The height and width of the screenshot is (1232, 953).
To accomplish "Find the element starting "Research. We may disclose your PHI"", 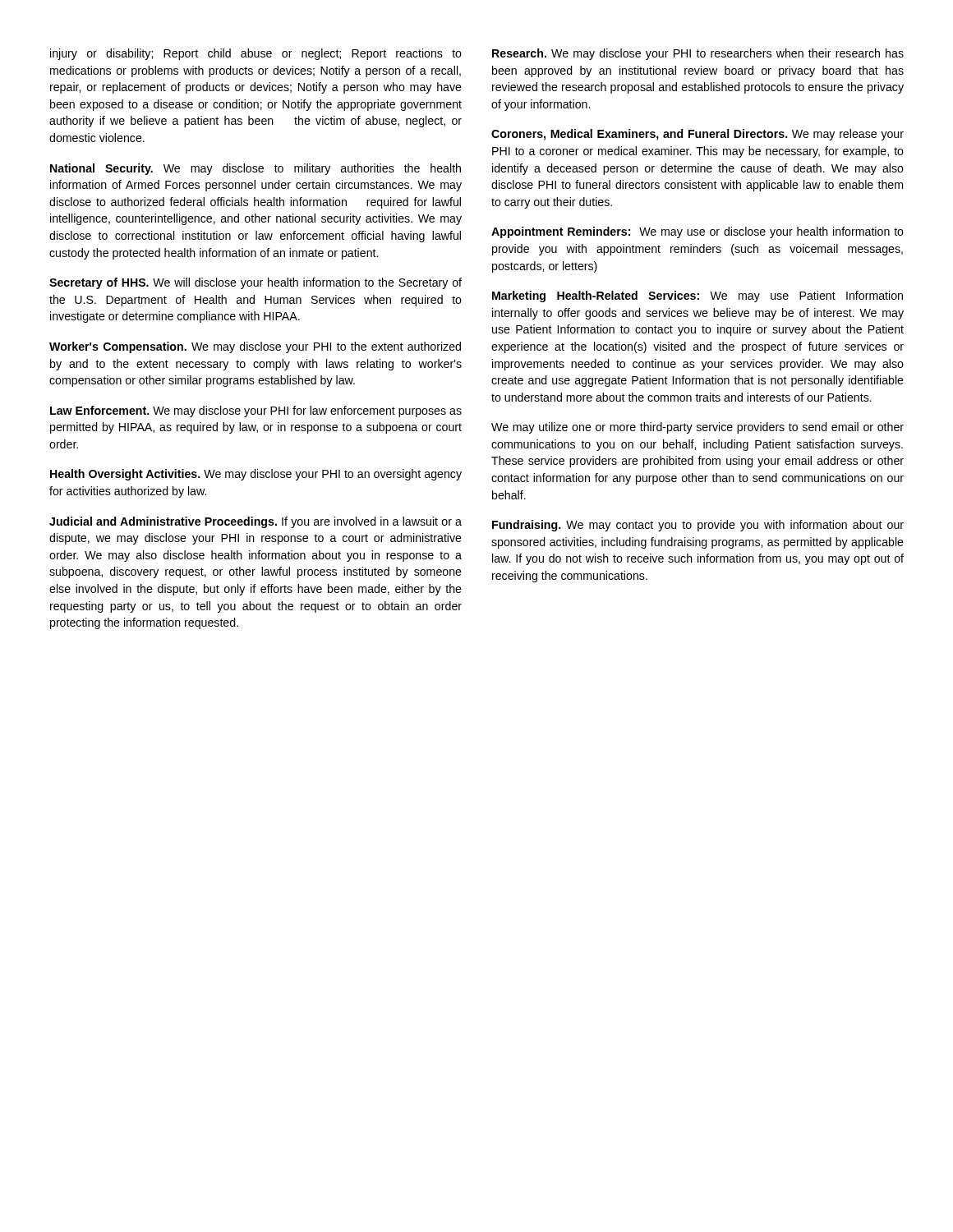I will click(698, 79).
